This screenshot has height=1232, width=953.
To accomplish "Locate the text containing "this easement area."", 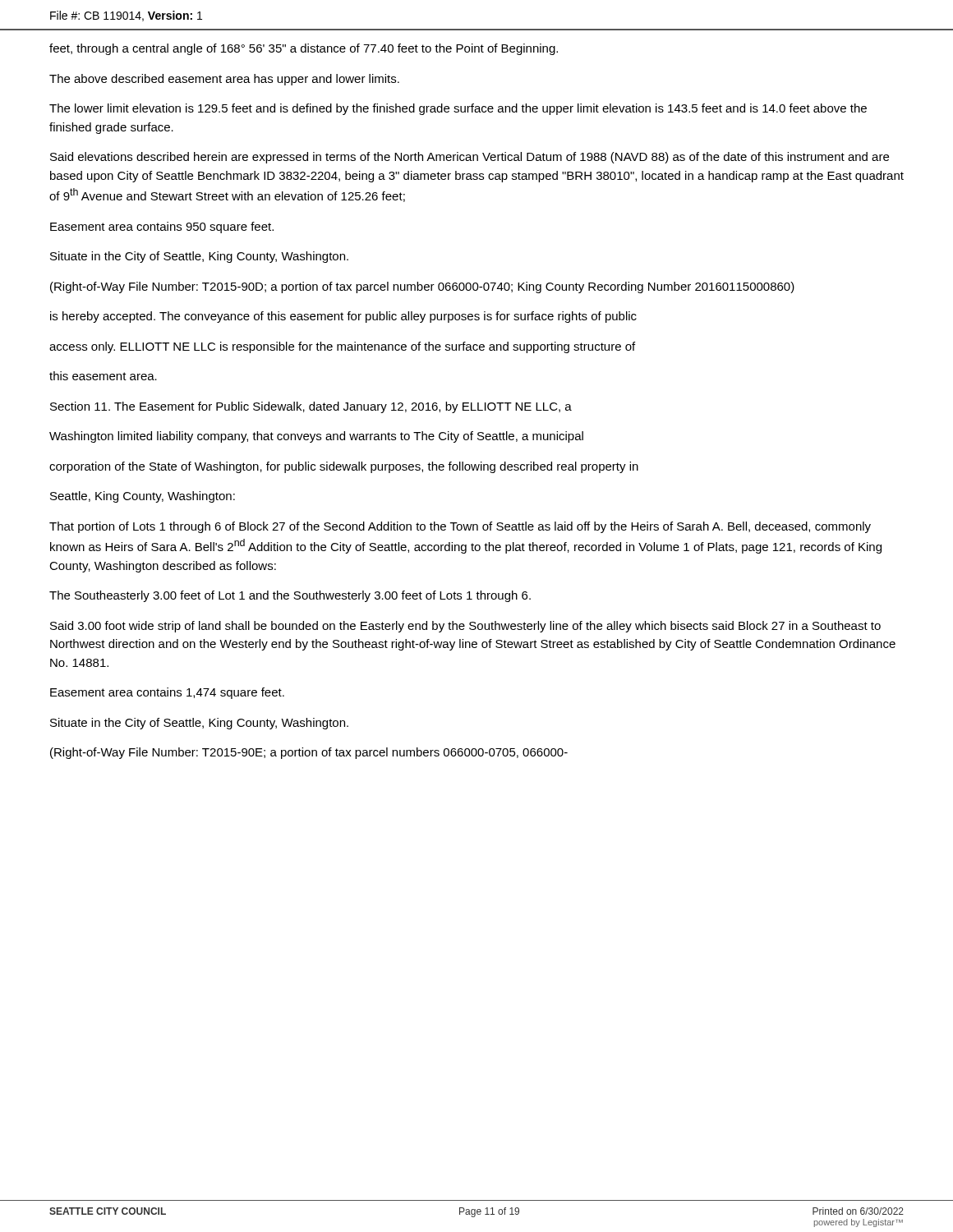I will pos(103,376).
